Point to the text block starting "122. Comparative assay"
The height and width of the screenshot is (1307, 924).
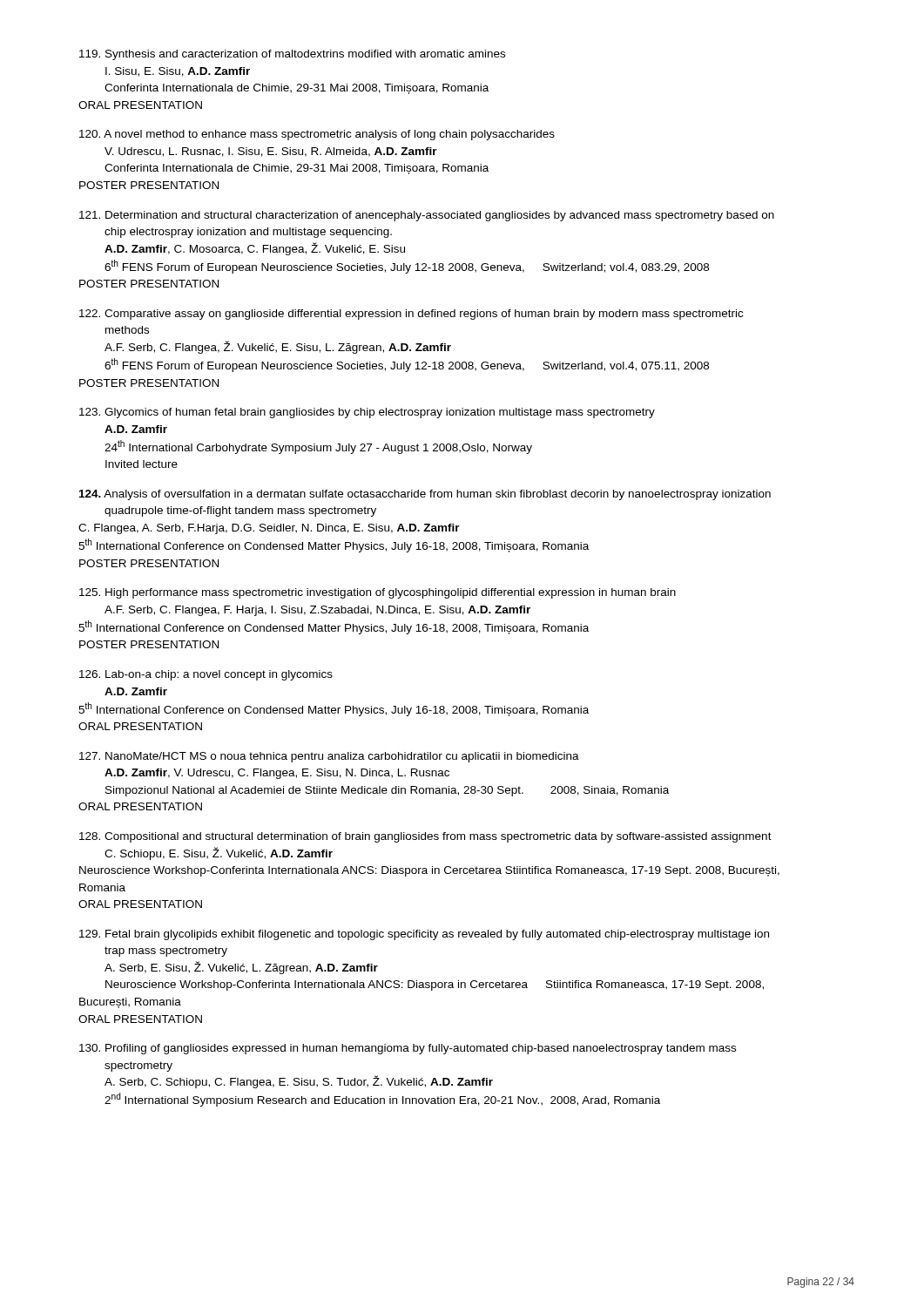click(x=411, y=348)
